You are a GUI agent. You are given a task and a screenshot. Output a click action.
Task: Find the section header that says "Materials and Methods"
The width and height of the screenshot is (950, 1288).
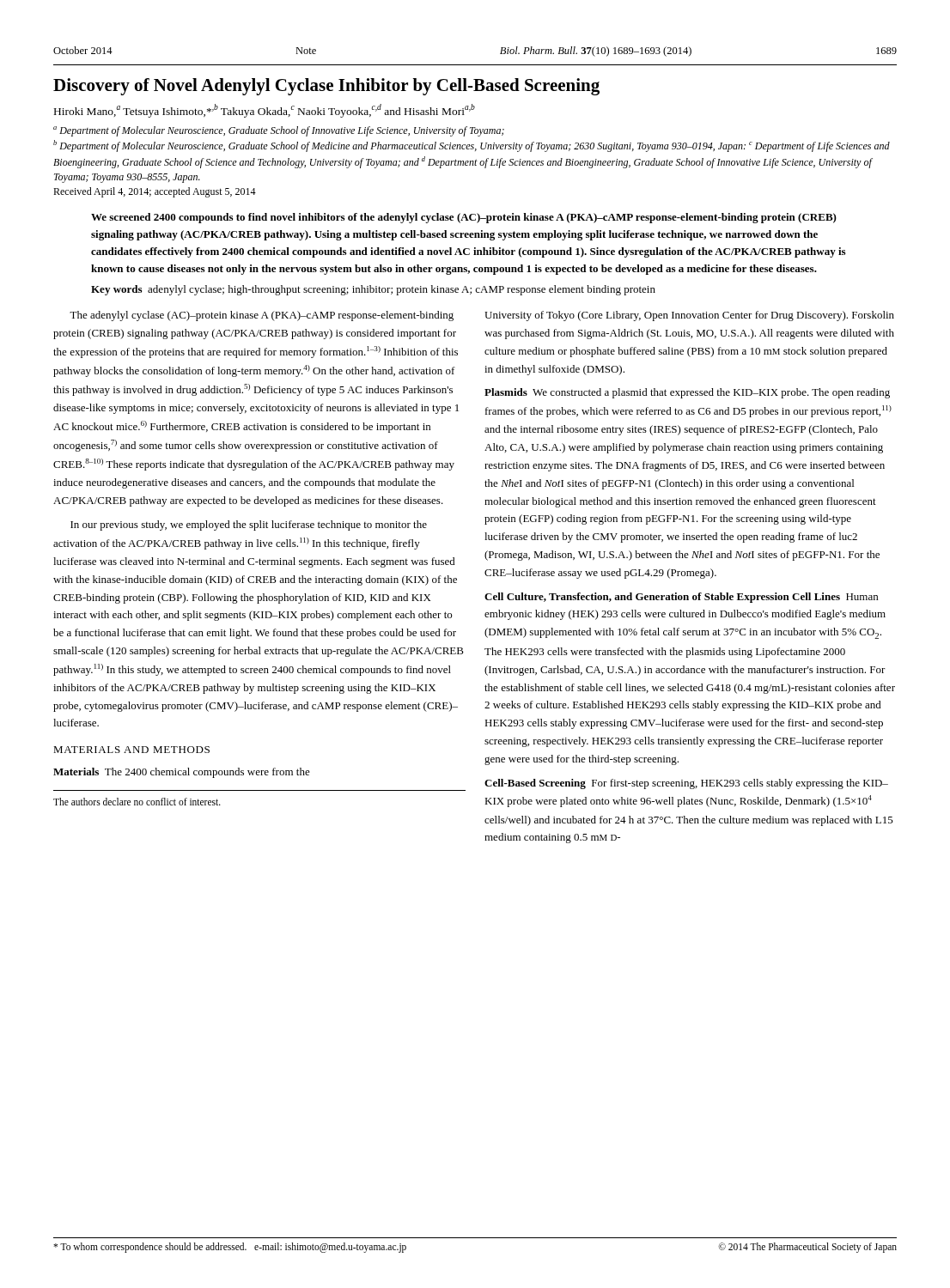[132, 749]
